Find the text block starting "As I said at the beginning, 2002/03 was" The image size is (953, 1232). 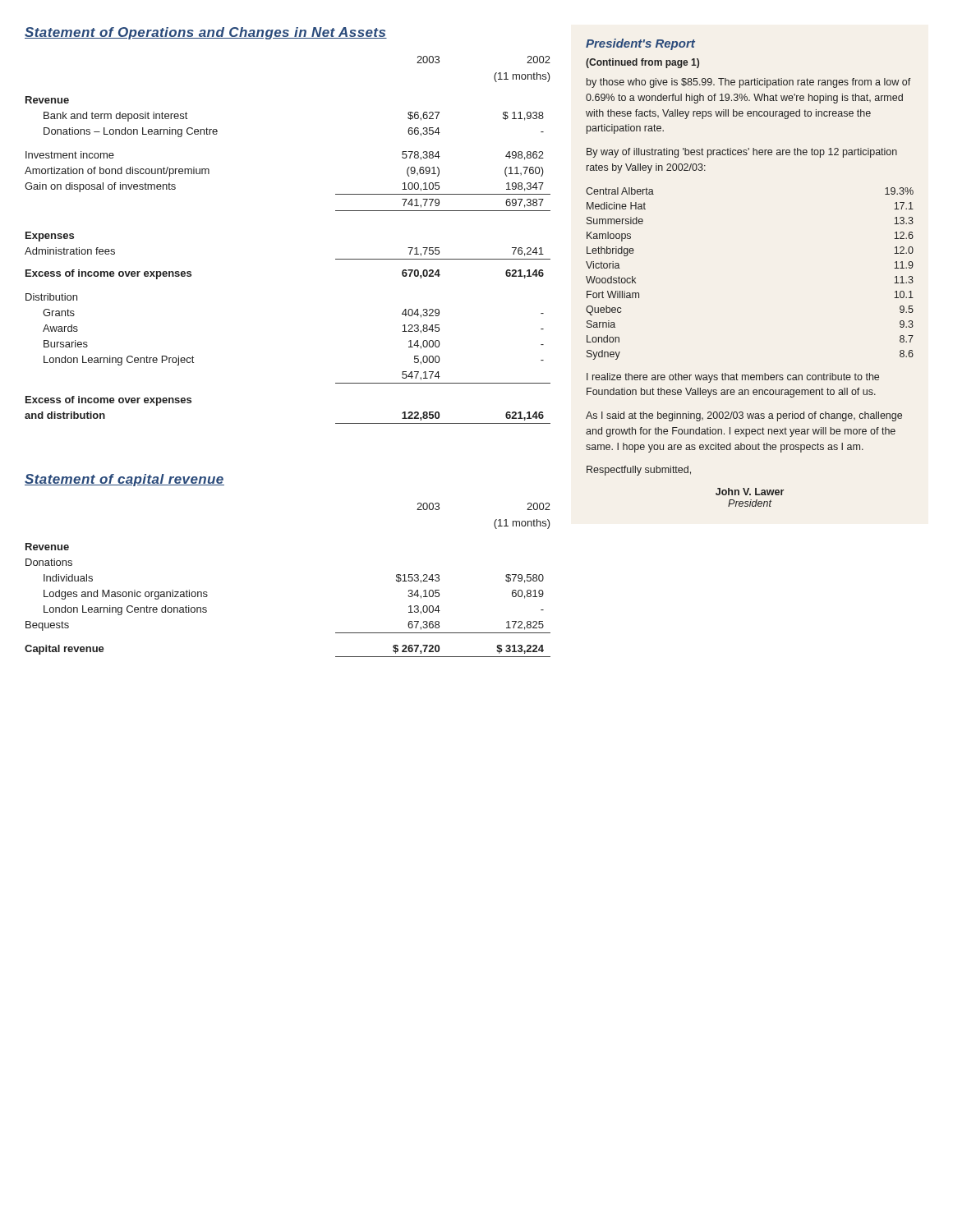tap(744, 431)
